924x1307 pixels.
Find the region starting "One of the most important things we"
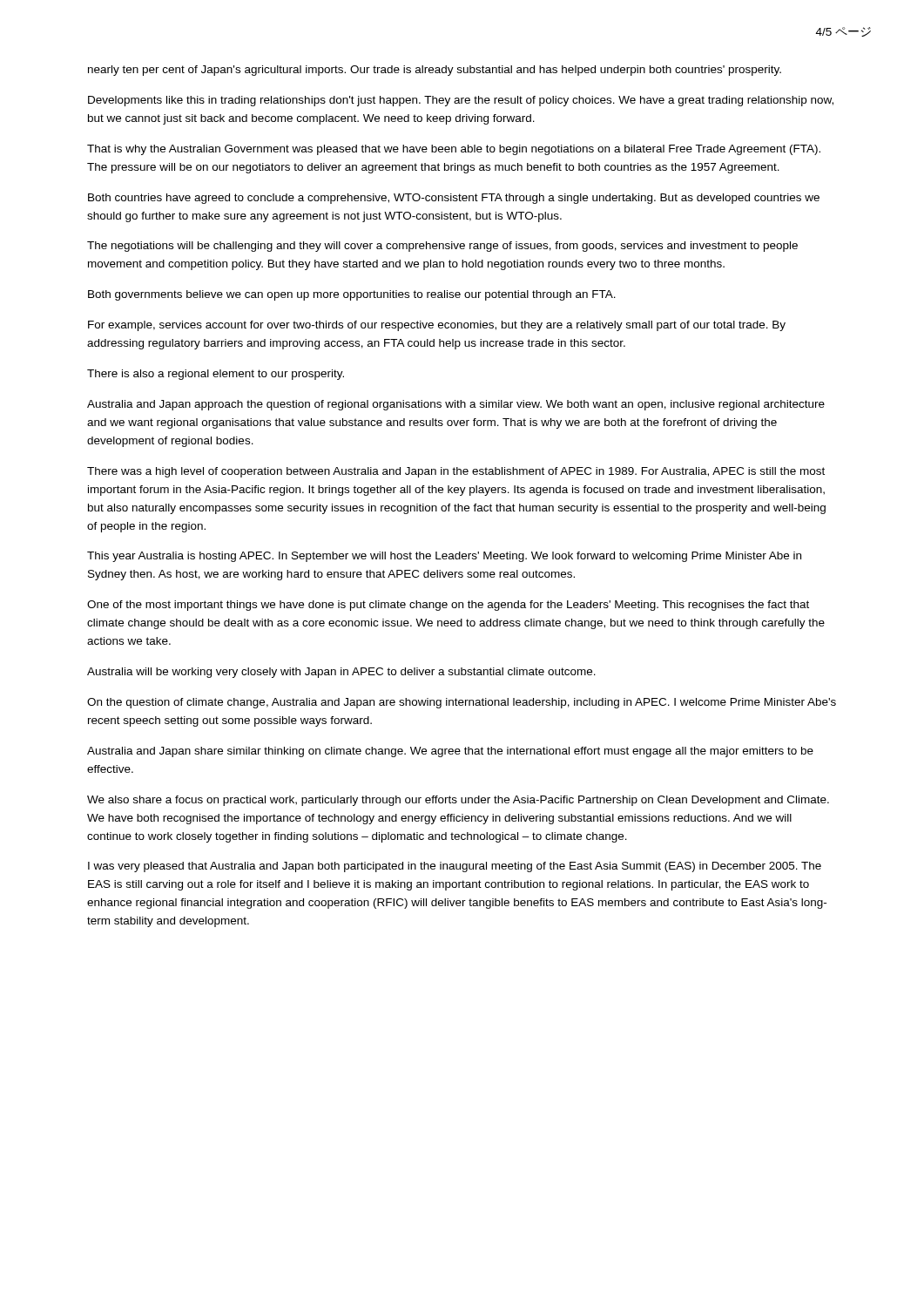[x=456, y=623]
